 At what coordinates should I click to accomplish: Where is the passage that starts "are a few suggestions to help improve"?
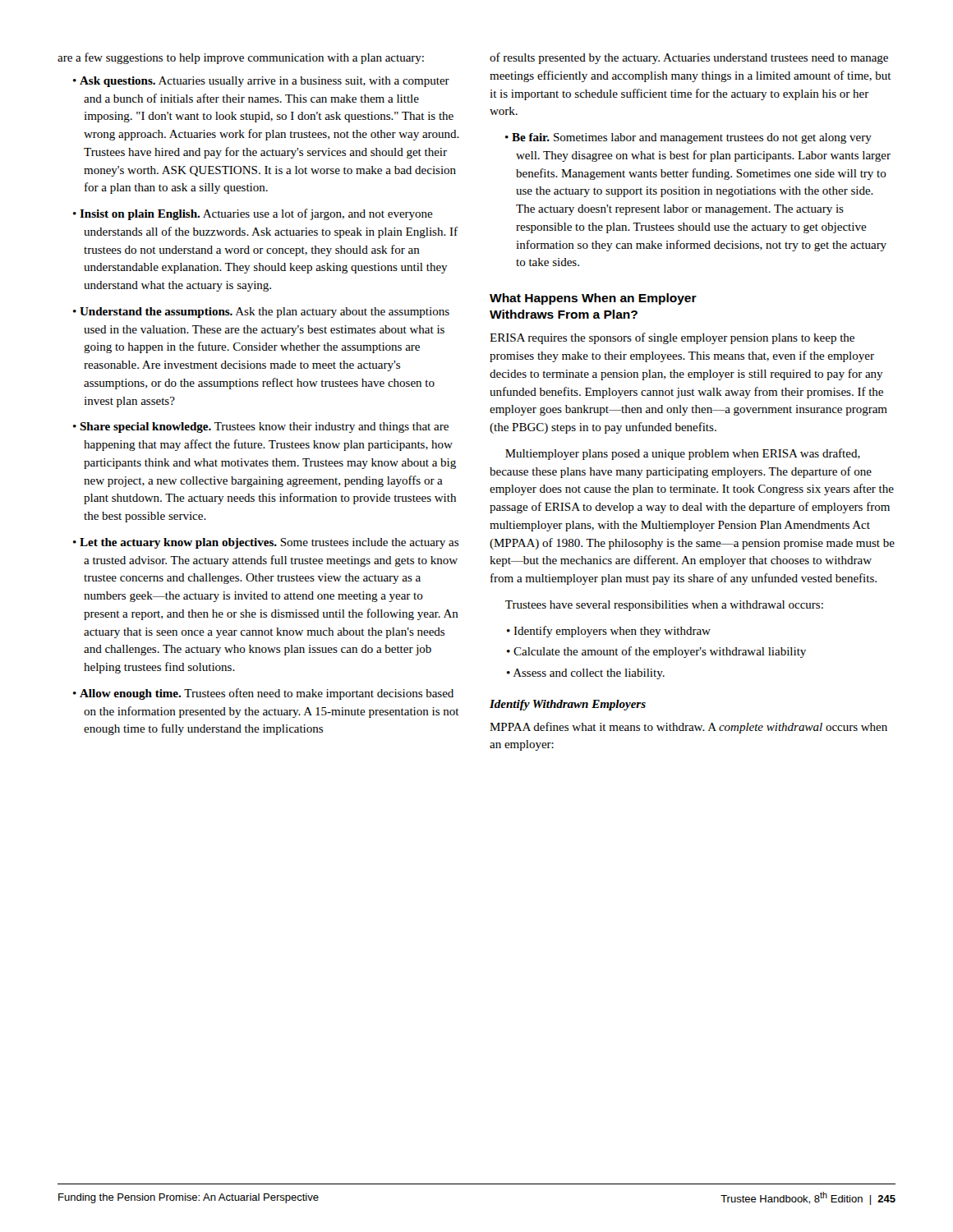pyautogui.click(x=241, y=57)
